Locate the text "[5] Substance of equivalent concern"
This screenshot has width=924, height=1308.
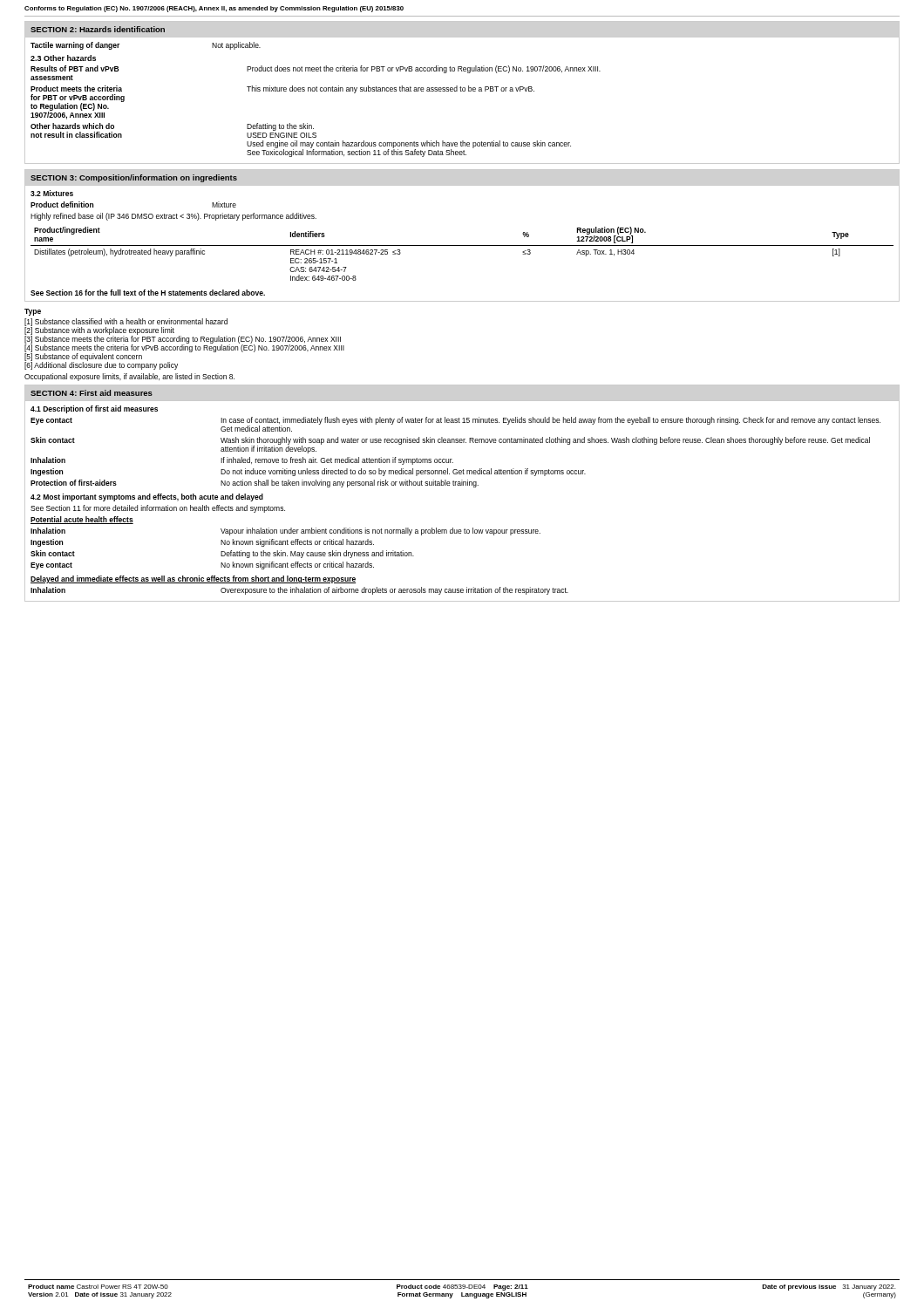click(83, 357)
